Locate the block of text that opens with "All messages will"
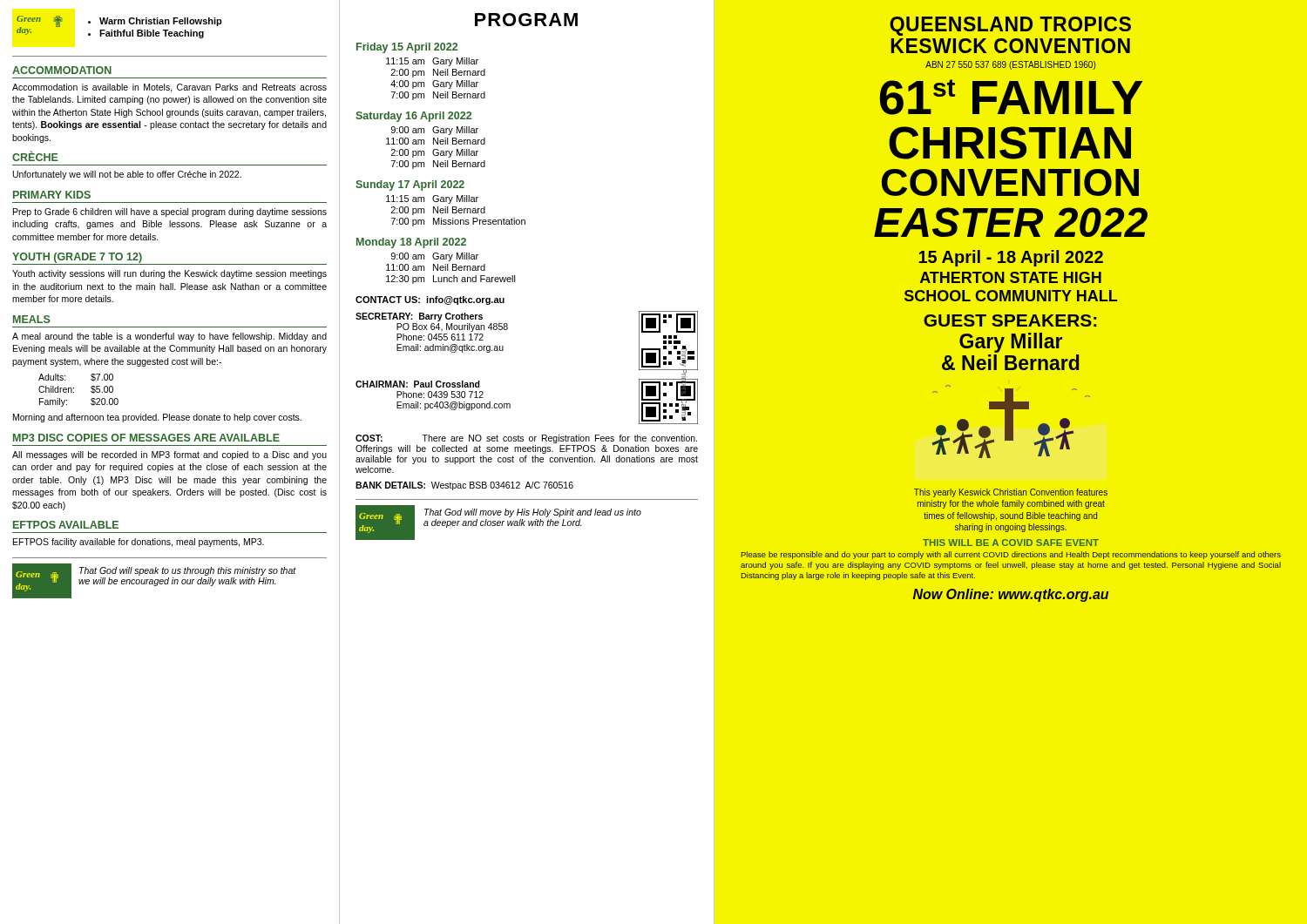This screenshot has height=924, width=1307. click(169, 480)
